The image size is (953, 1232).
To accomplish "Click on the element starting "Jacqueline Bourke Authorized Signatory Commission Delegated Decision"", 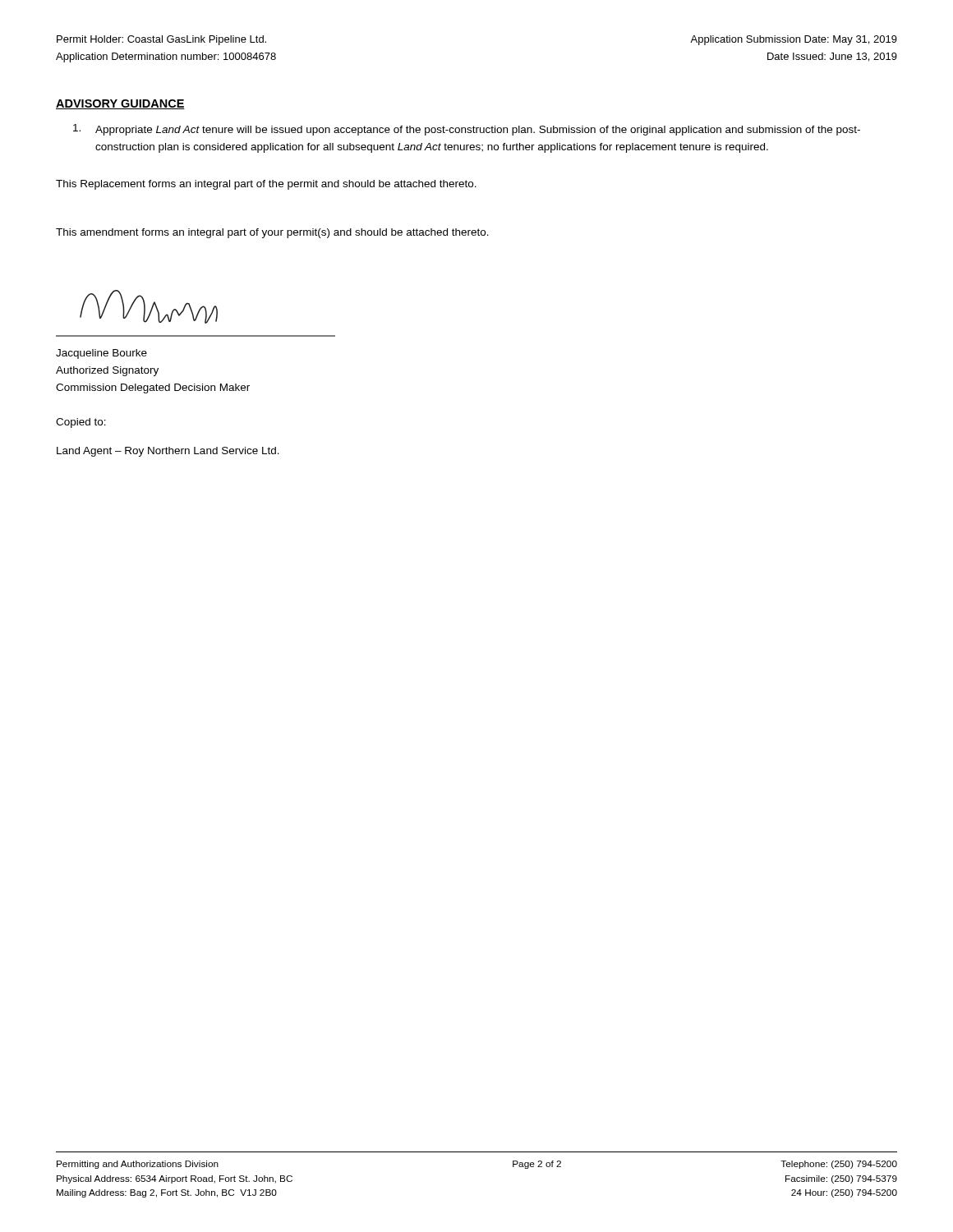I will click(x=153, y=370).
